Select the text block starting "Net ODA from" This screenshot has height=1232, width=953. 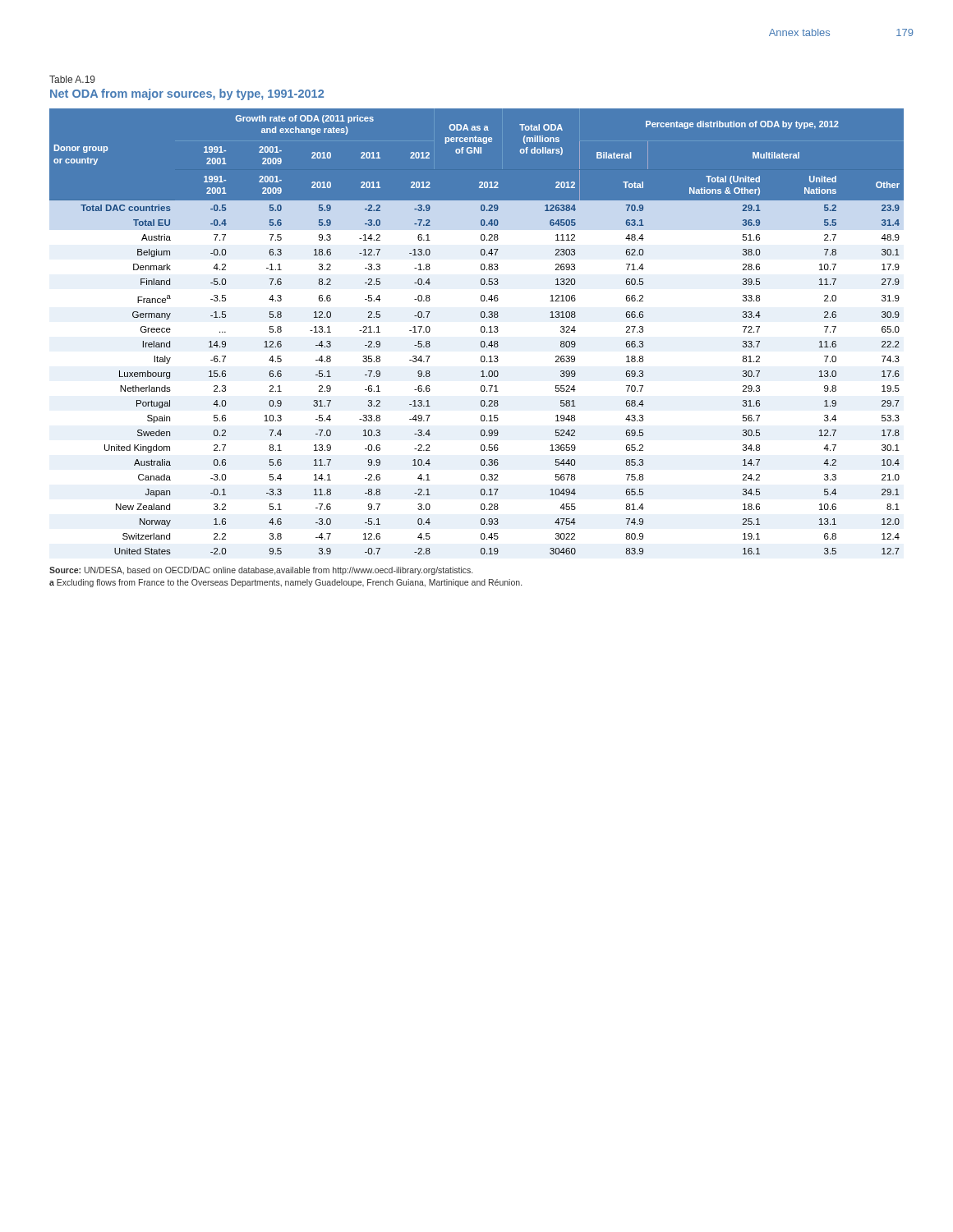187,94
